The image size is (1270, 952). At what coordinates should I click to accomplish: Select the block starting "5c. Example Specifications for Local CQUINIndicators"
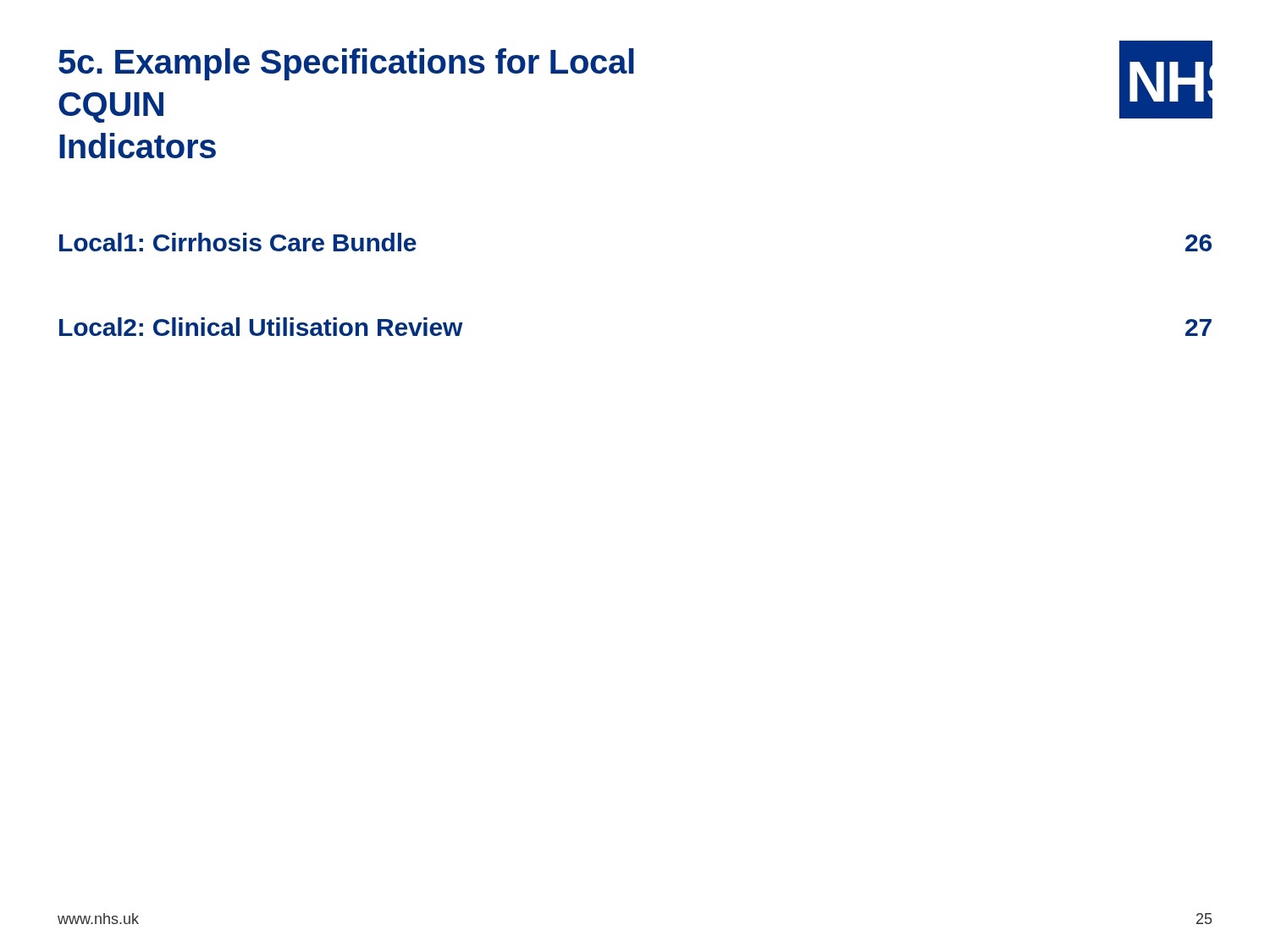[346, 64]
